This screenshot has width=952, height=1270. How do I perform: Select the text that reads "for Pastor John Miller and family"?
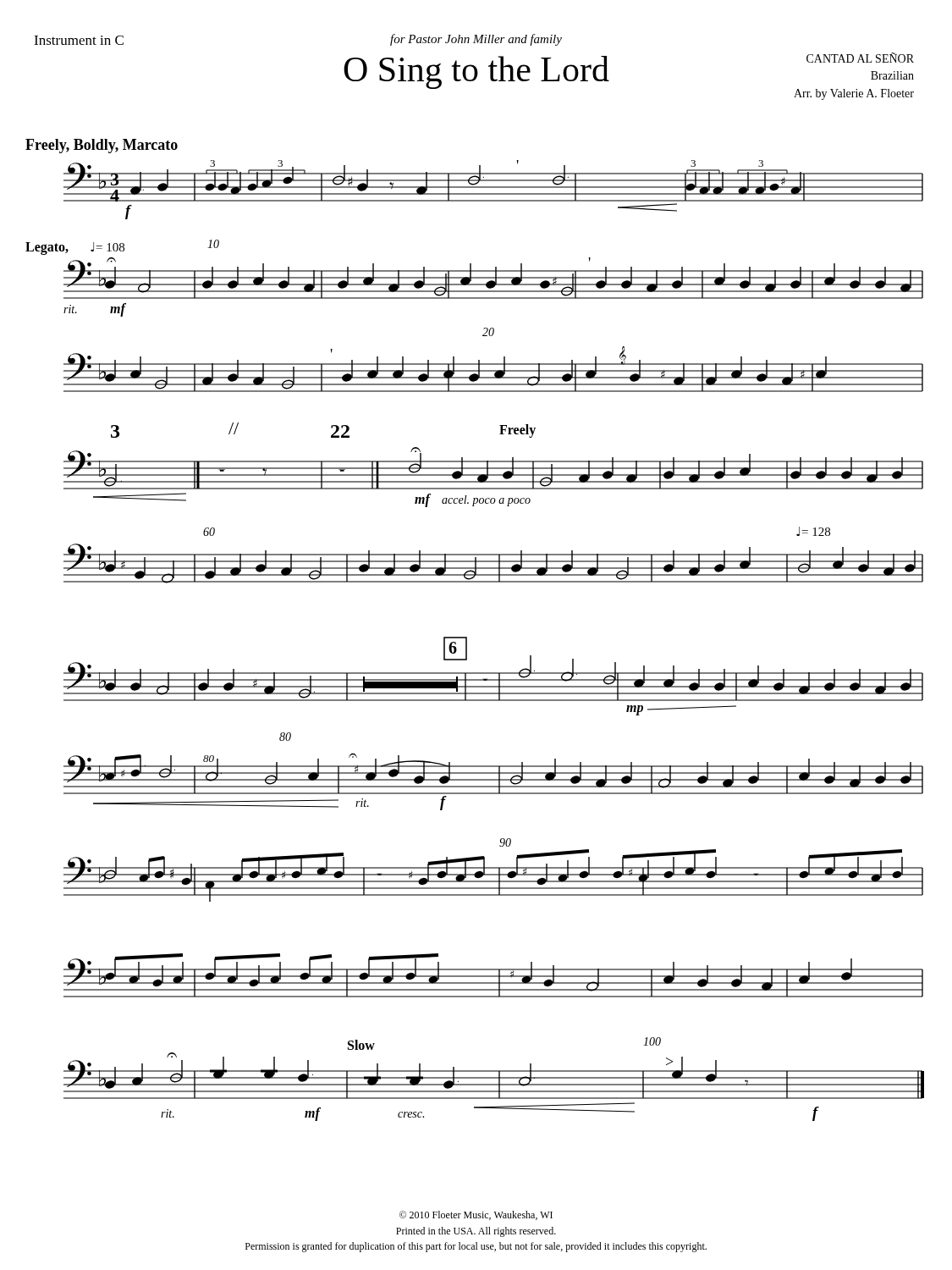[476, 39]
